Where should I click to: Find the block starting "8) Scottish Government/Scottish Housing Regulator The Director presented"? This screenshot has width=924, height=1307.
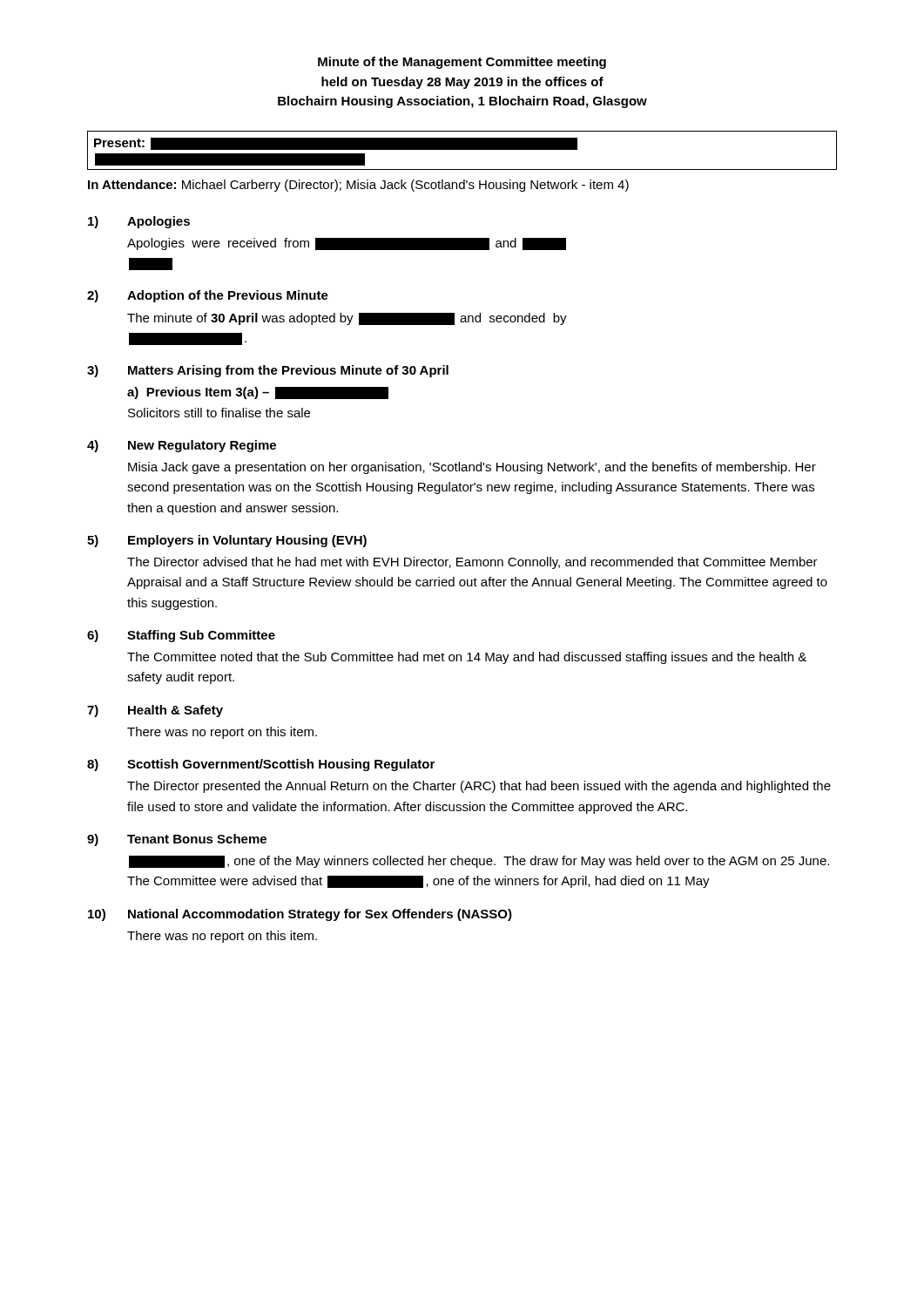point(462,785)
